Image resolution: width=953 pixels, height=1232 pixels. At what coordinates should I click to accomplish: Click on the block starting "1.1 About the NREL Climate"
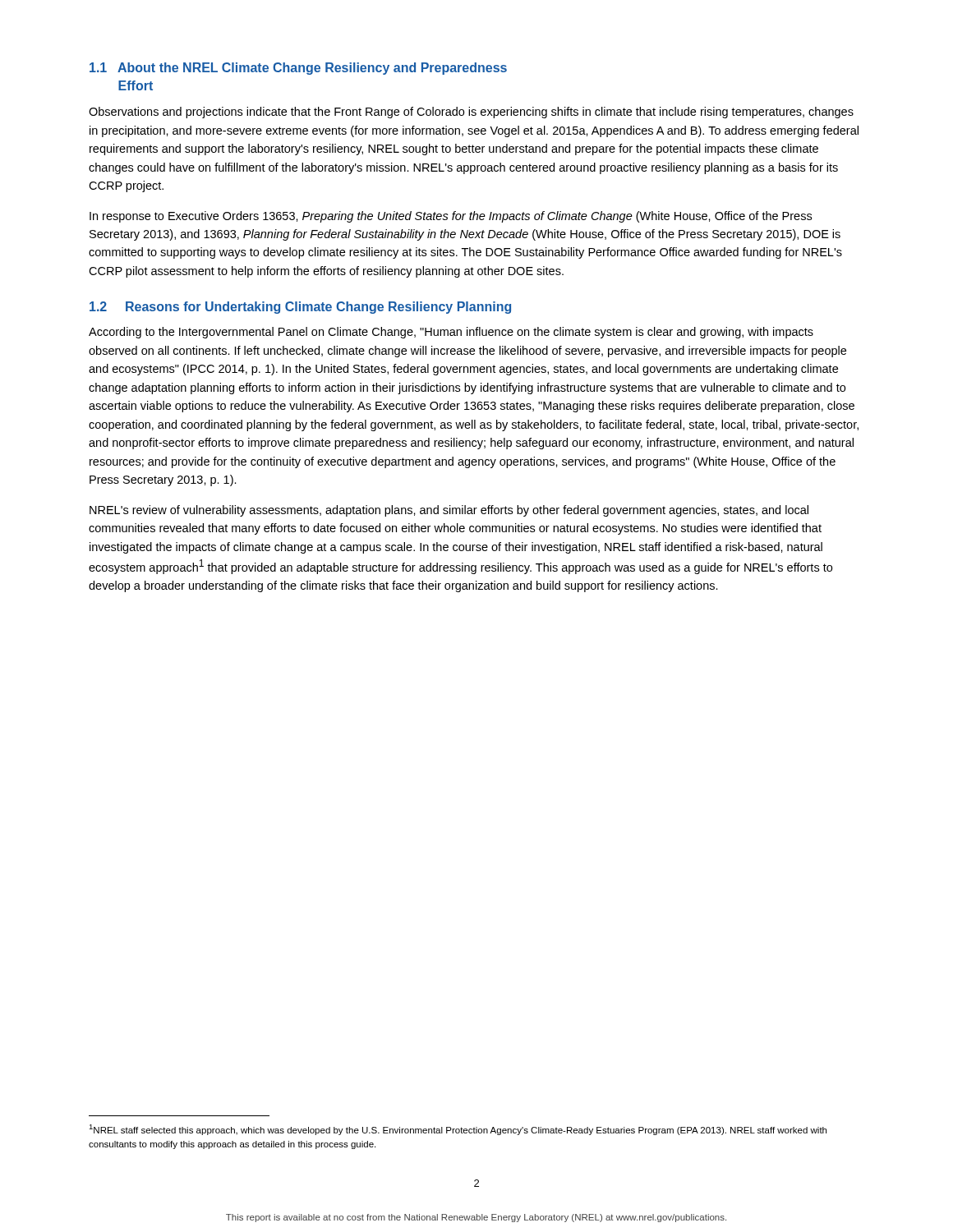298,77
